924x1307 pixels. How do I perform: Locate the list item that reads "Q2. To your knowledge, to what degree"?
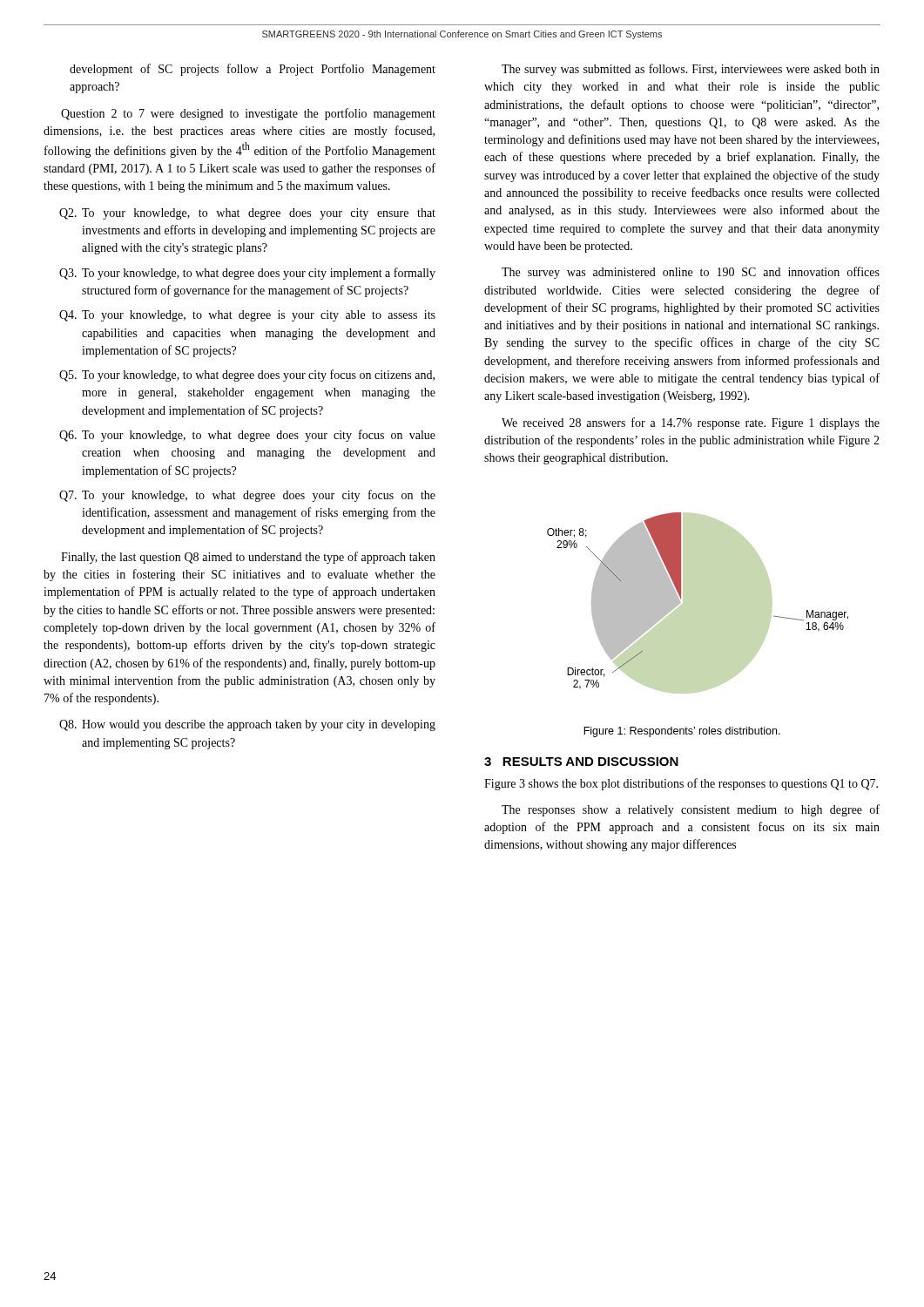(247, 231)
